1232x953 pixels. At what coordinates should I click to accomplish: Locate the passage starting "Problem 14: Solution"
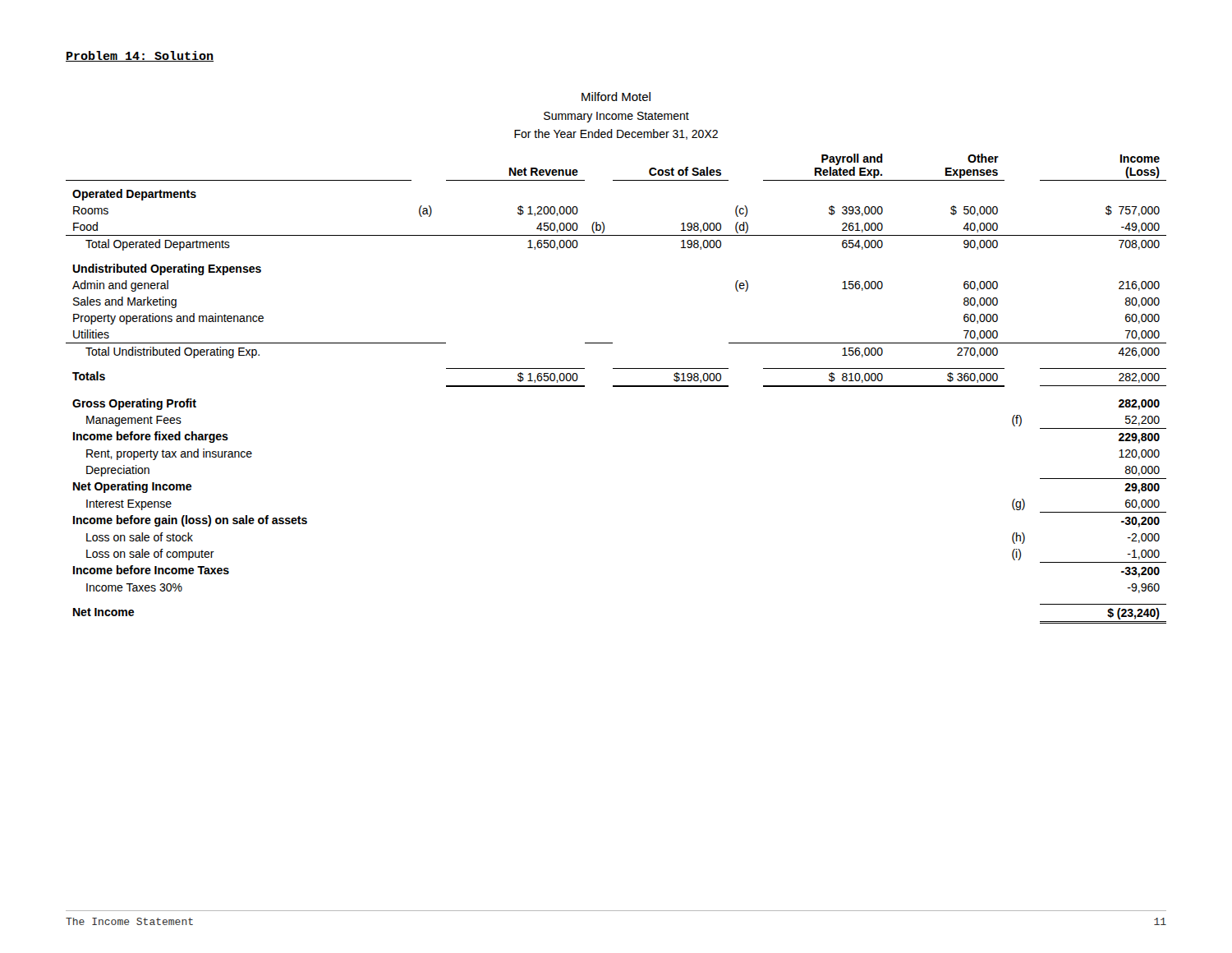point(140,57)
